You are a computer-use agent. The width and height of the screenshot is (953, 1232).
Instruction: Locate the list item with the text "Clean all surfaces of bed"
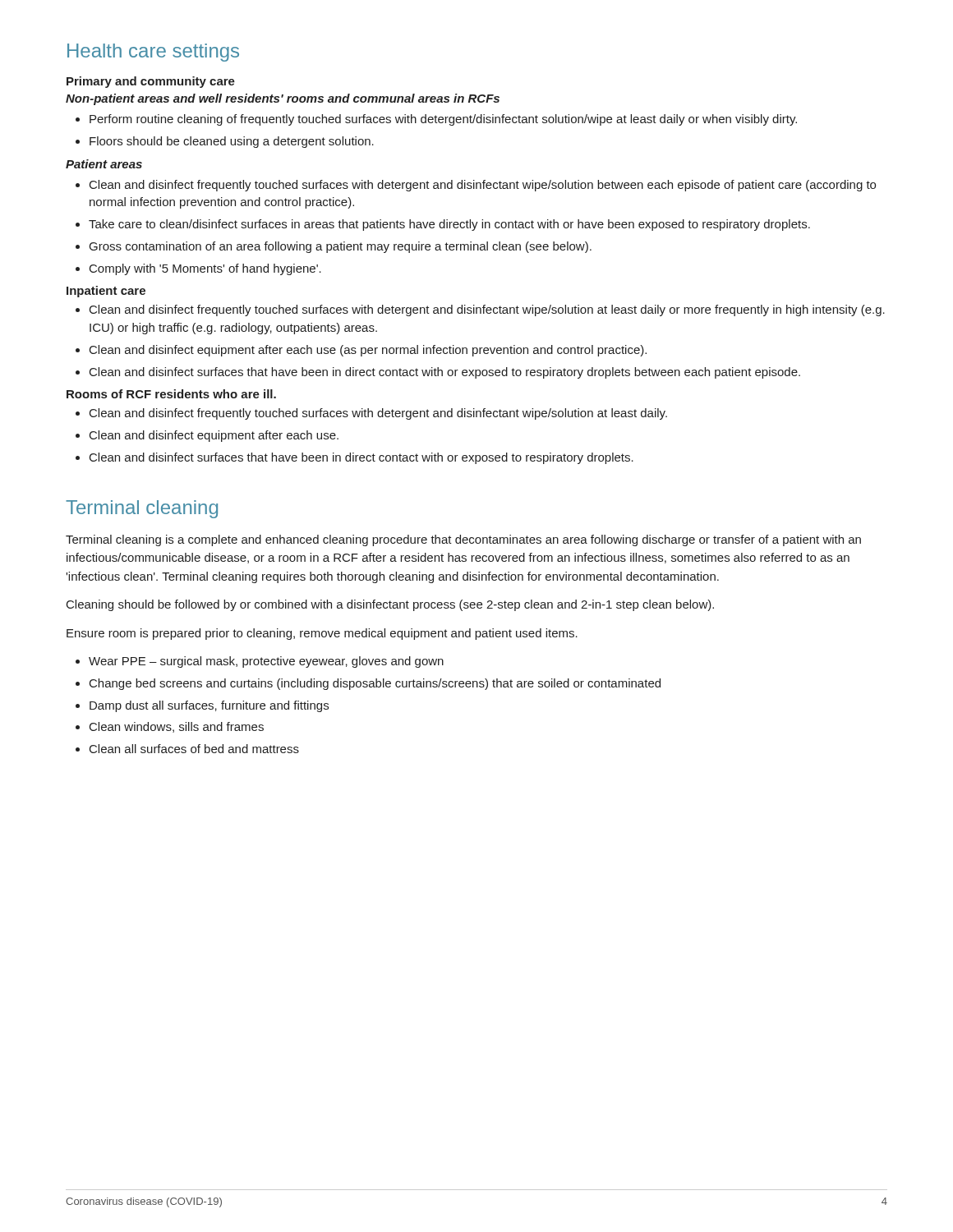point(194,749)
